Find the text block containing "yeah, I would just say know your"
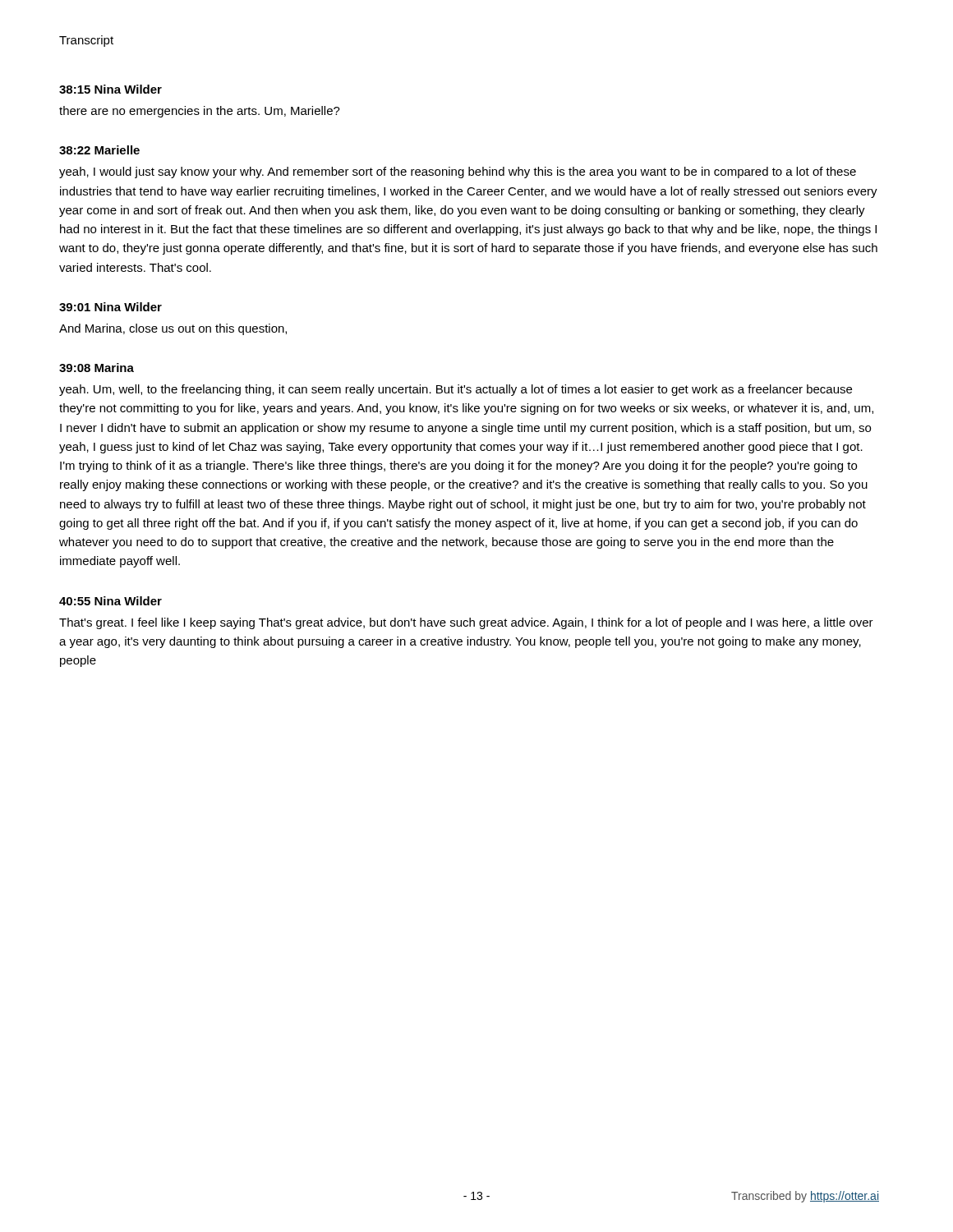Screen dimensions: 1232x953 coord(469,219)
